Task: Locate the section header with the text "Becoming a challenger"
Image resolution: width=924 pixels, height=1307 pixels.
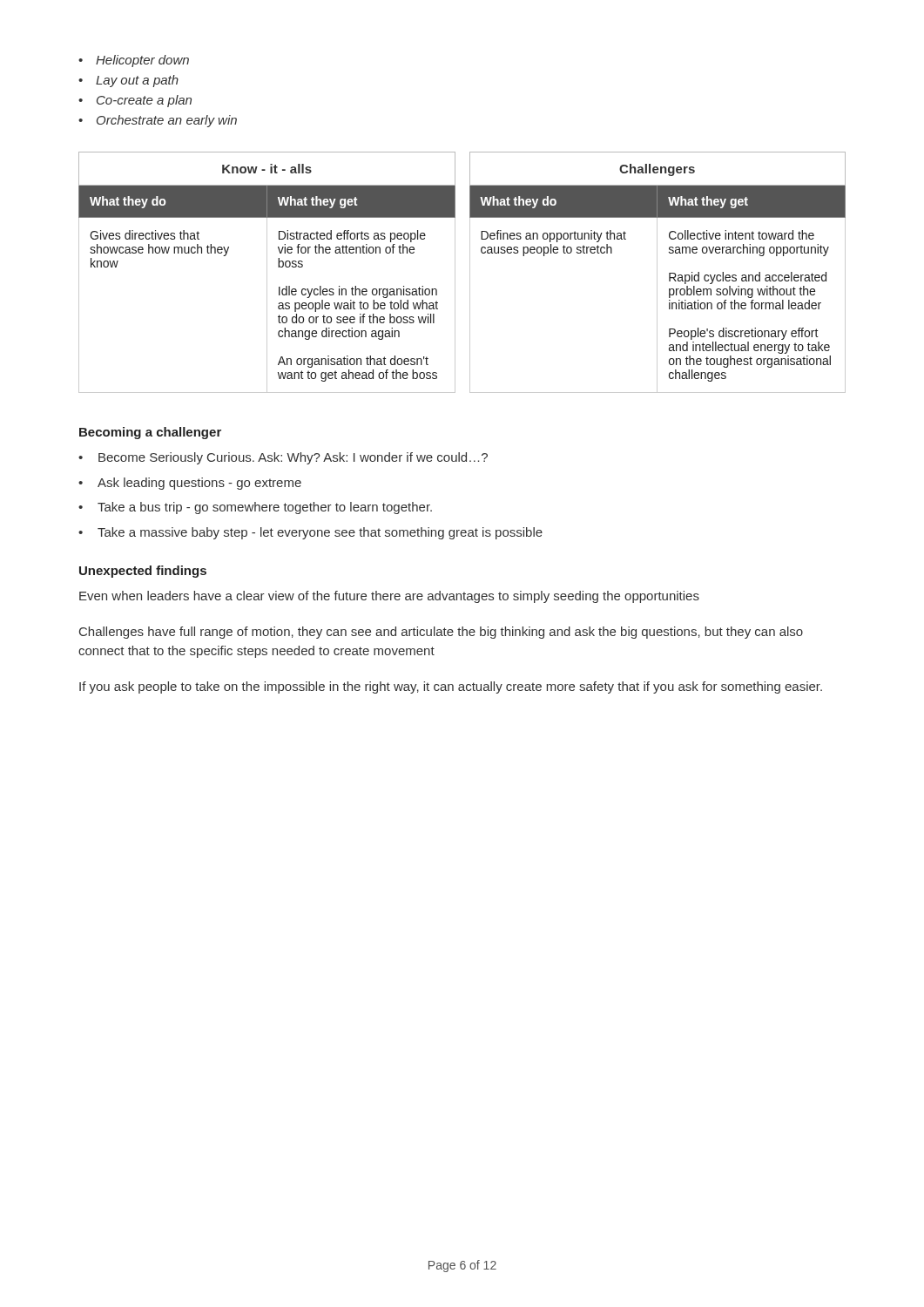Action: click(x=150, y=432)
